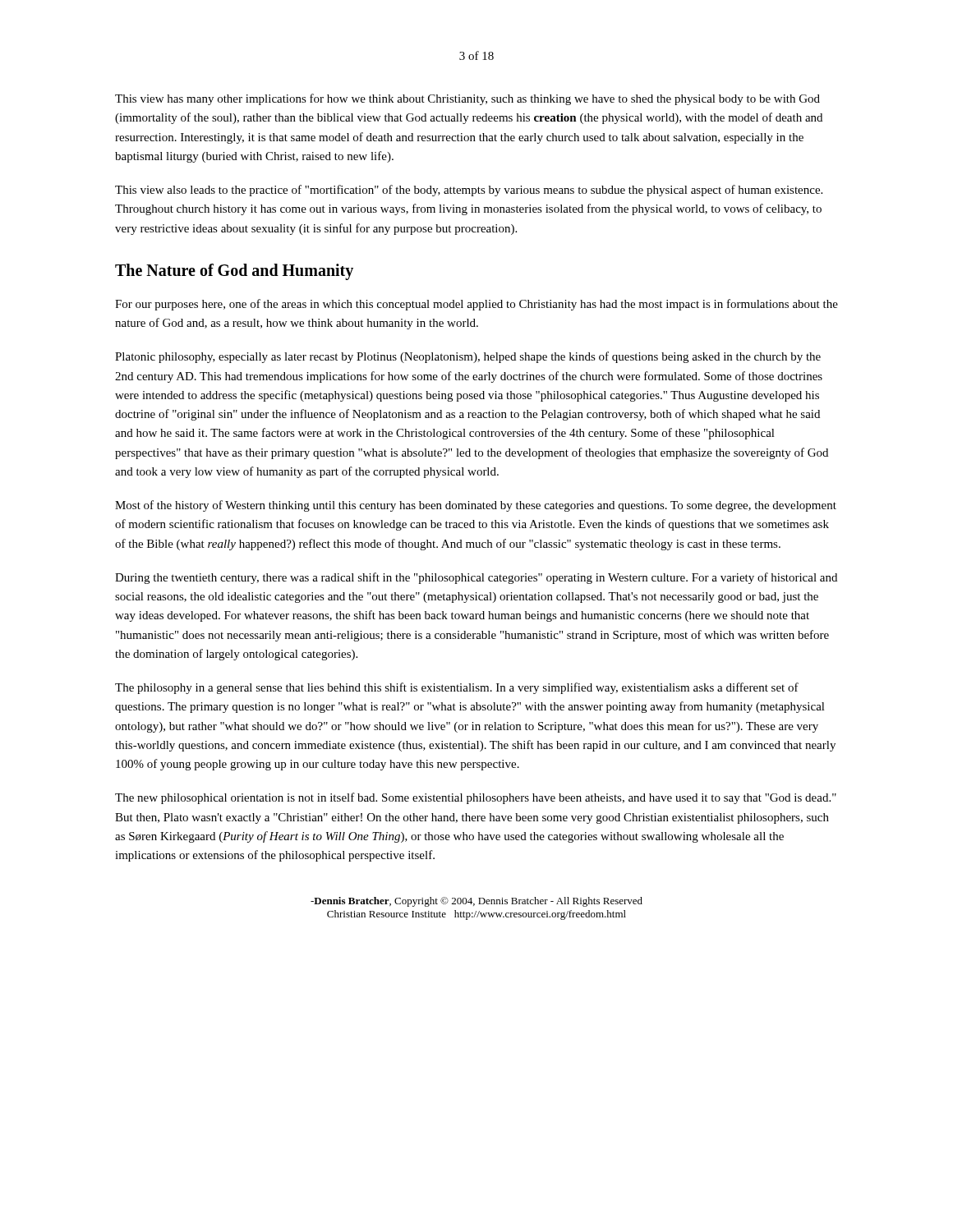Click on the text block that says "Platonic philosophy, especially as later recast by"

click(x=472, y=414)
